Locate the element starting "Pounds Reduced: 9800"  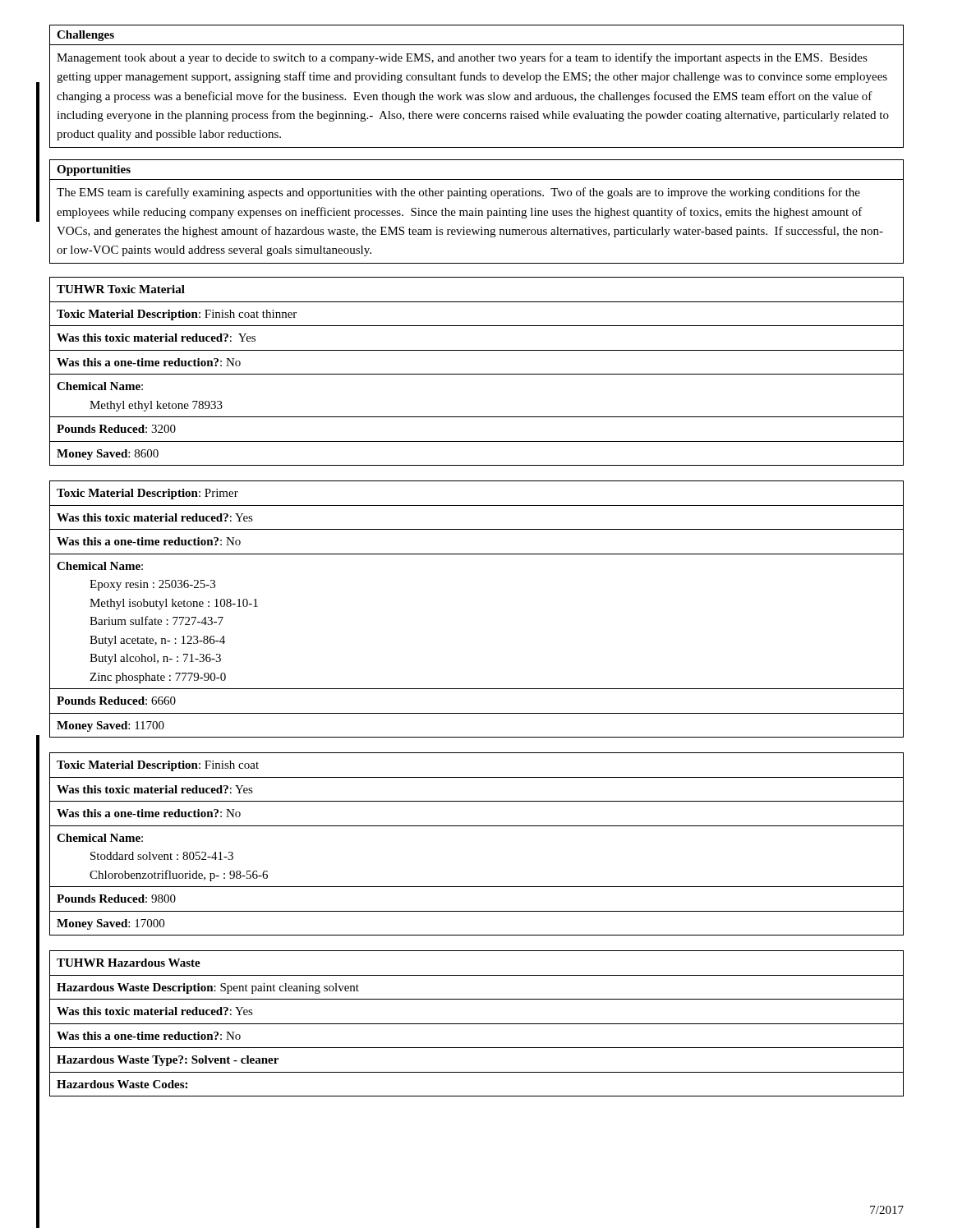point(116,899)
